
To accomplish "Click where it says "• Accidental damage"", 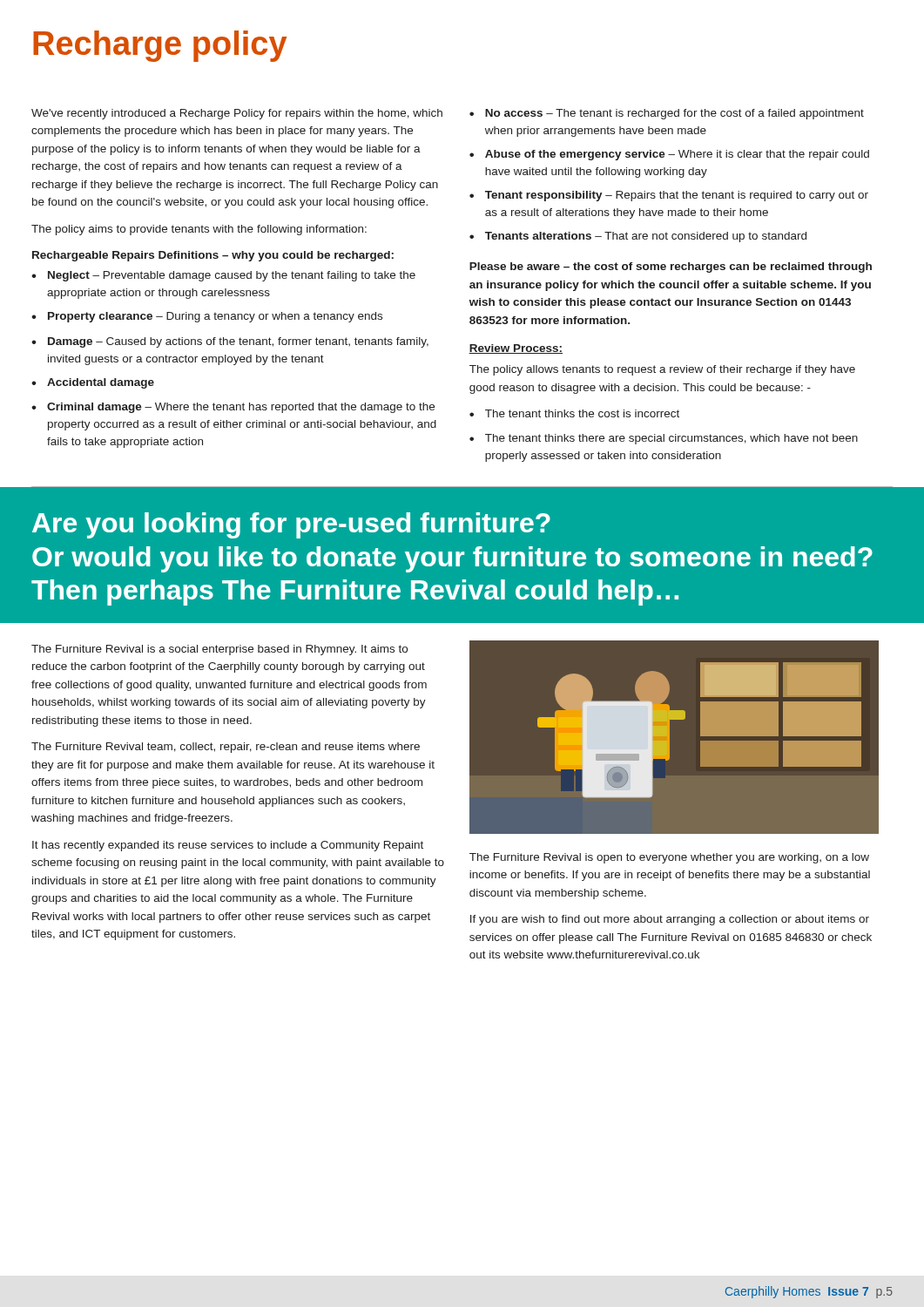I will [x=93, y=383].
